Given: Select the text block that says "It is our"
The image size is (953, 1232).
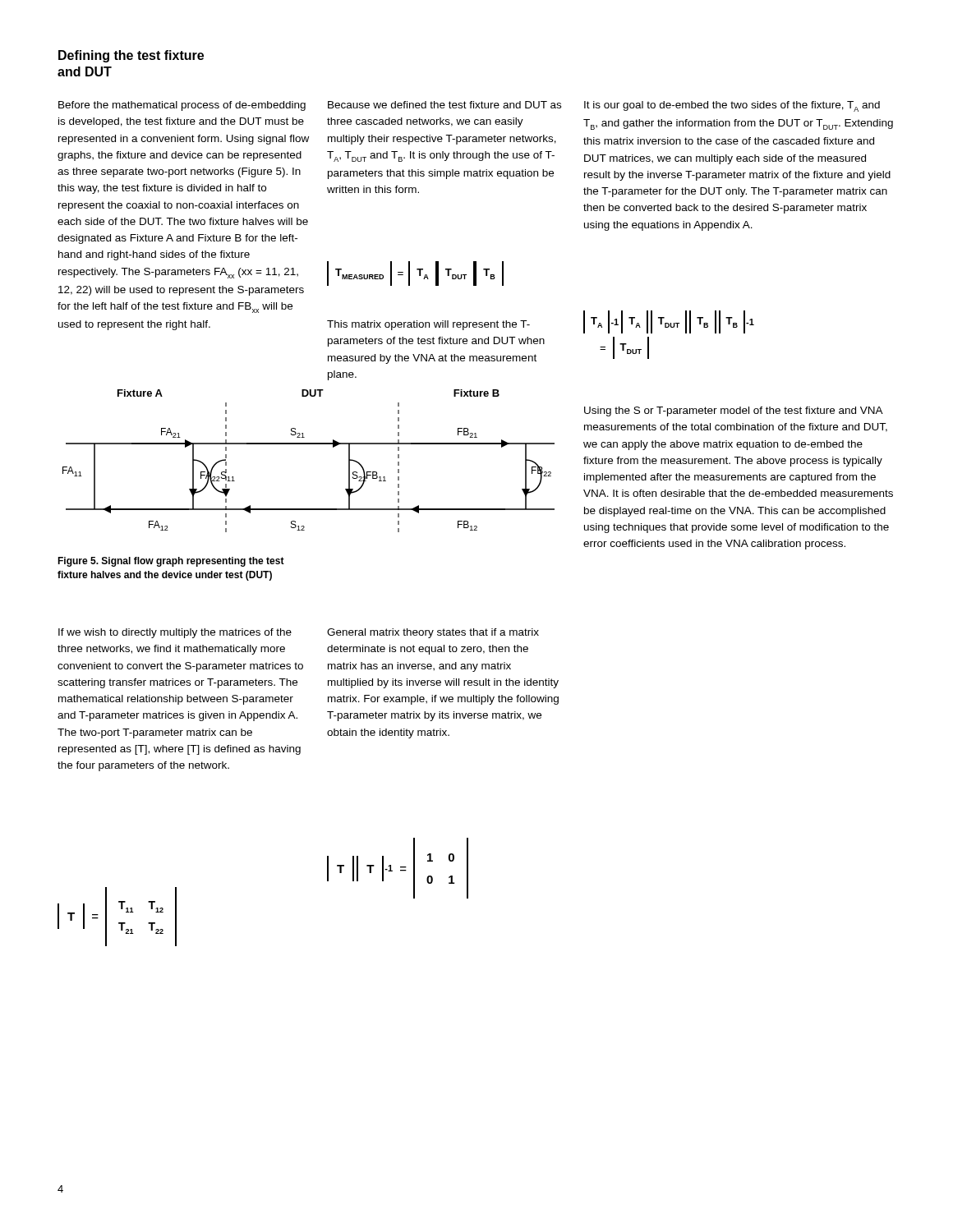Looking at the screenshot, I should (739, 165).
